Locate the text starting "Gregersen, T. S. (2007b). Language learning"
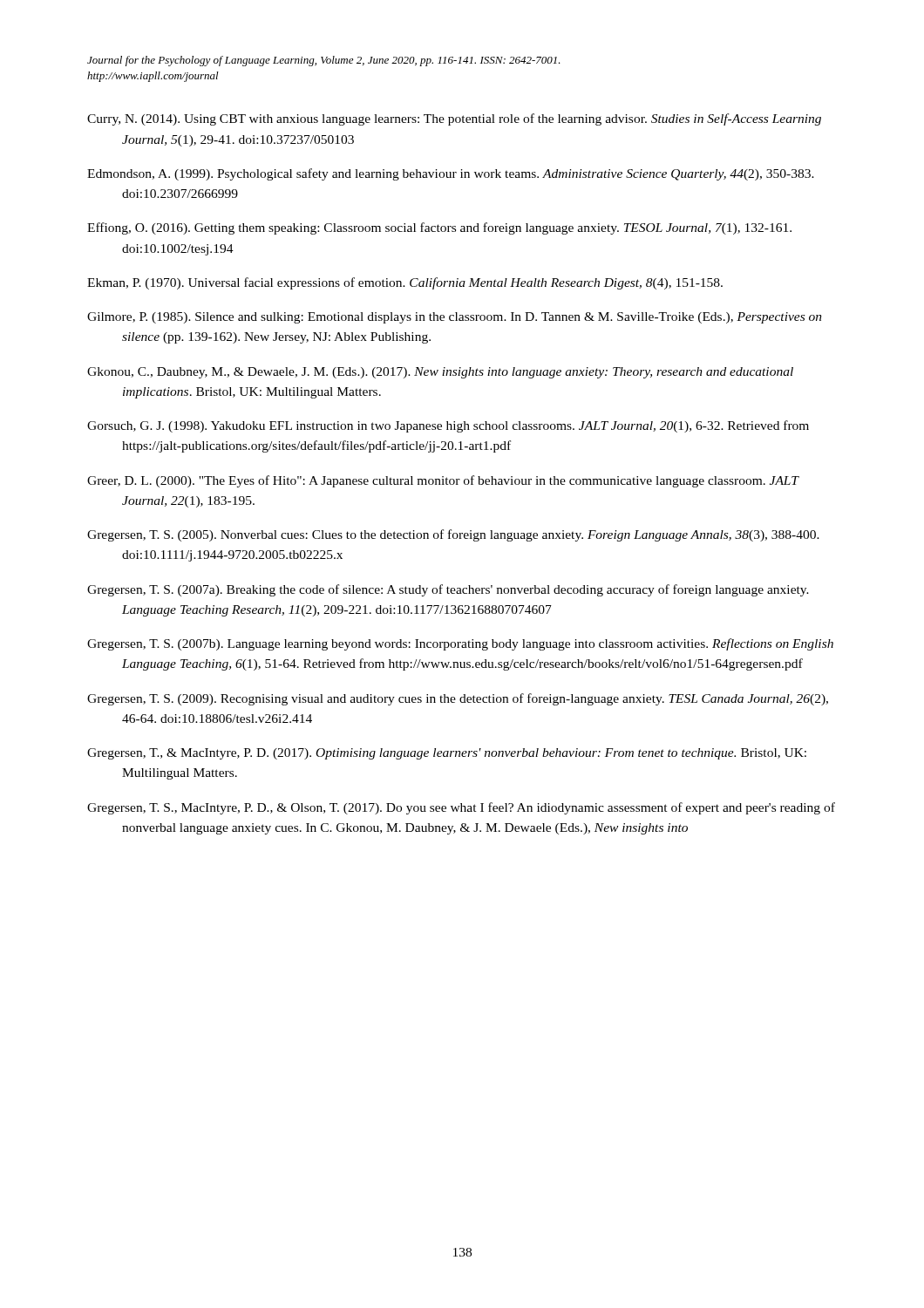 [x=462, y=653]
